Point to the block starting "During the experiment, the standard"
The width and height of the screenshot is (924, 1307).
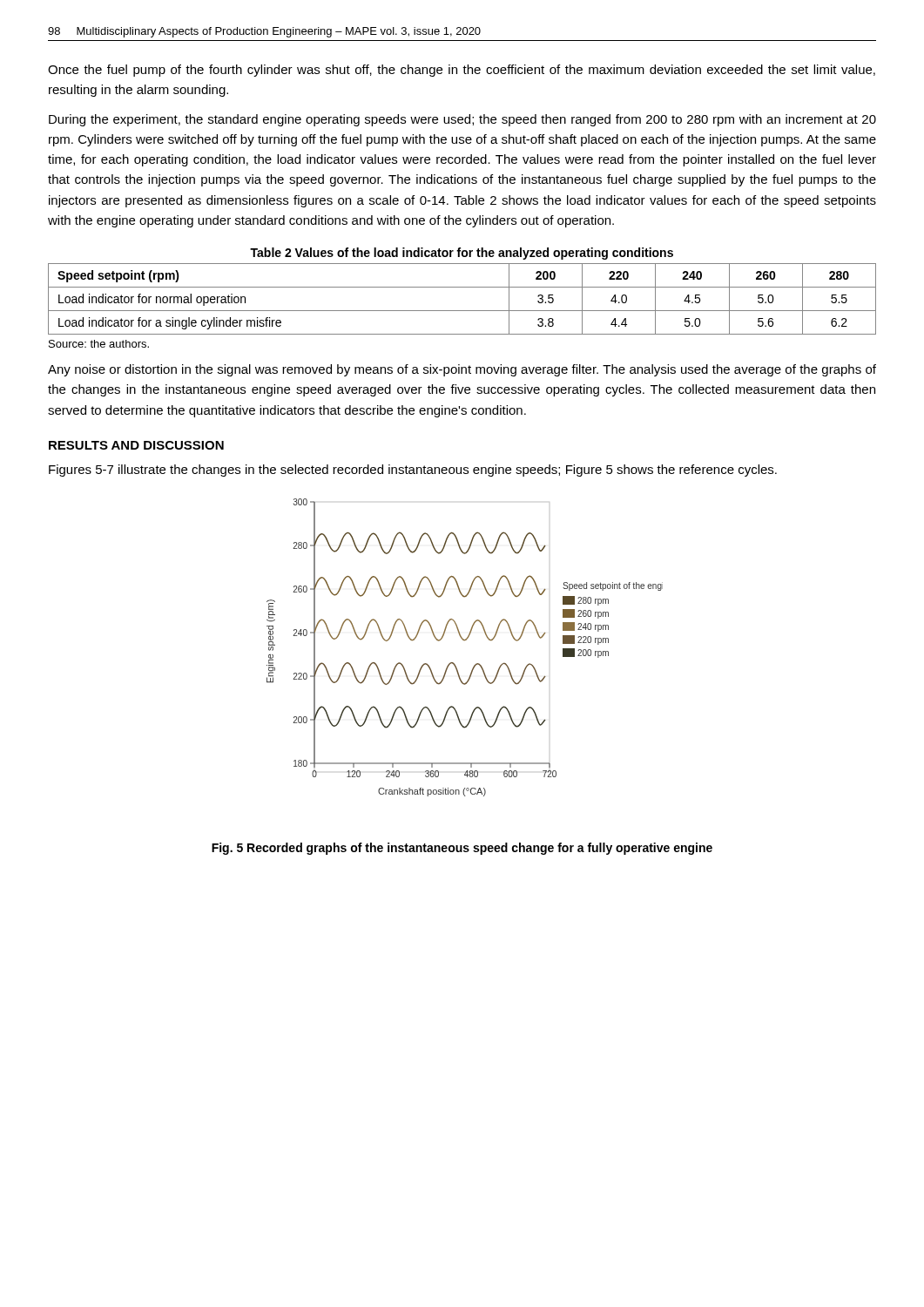click(x=462, y=169)
